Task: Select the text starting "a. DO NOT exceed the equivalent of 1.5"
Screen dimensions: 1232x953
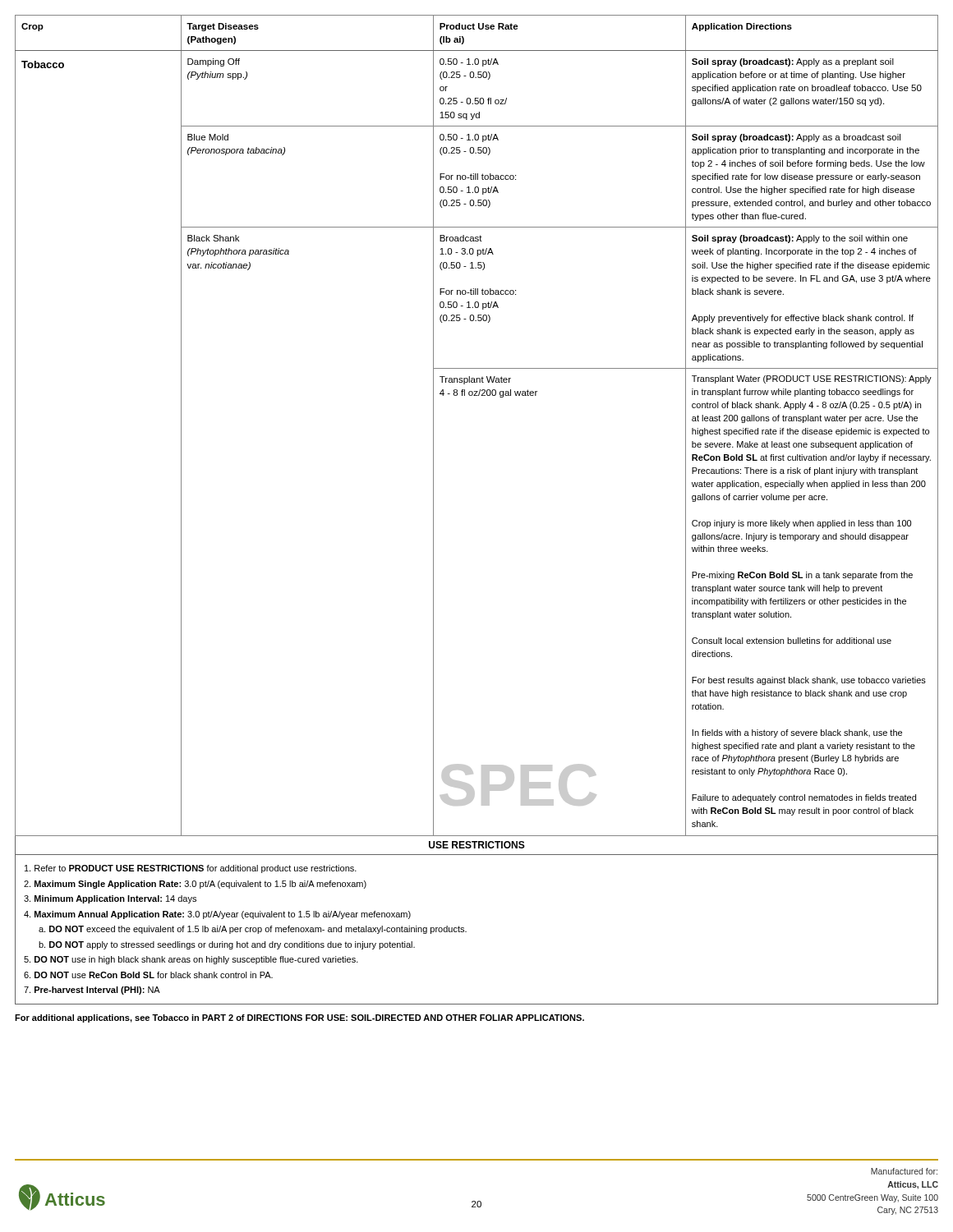Action: pos(253,929)
